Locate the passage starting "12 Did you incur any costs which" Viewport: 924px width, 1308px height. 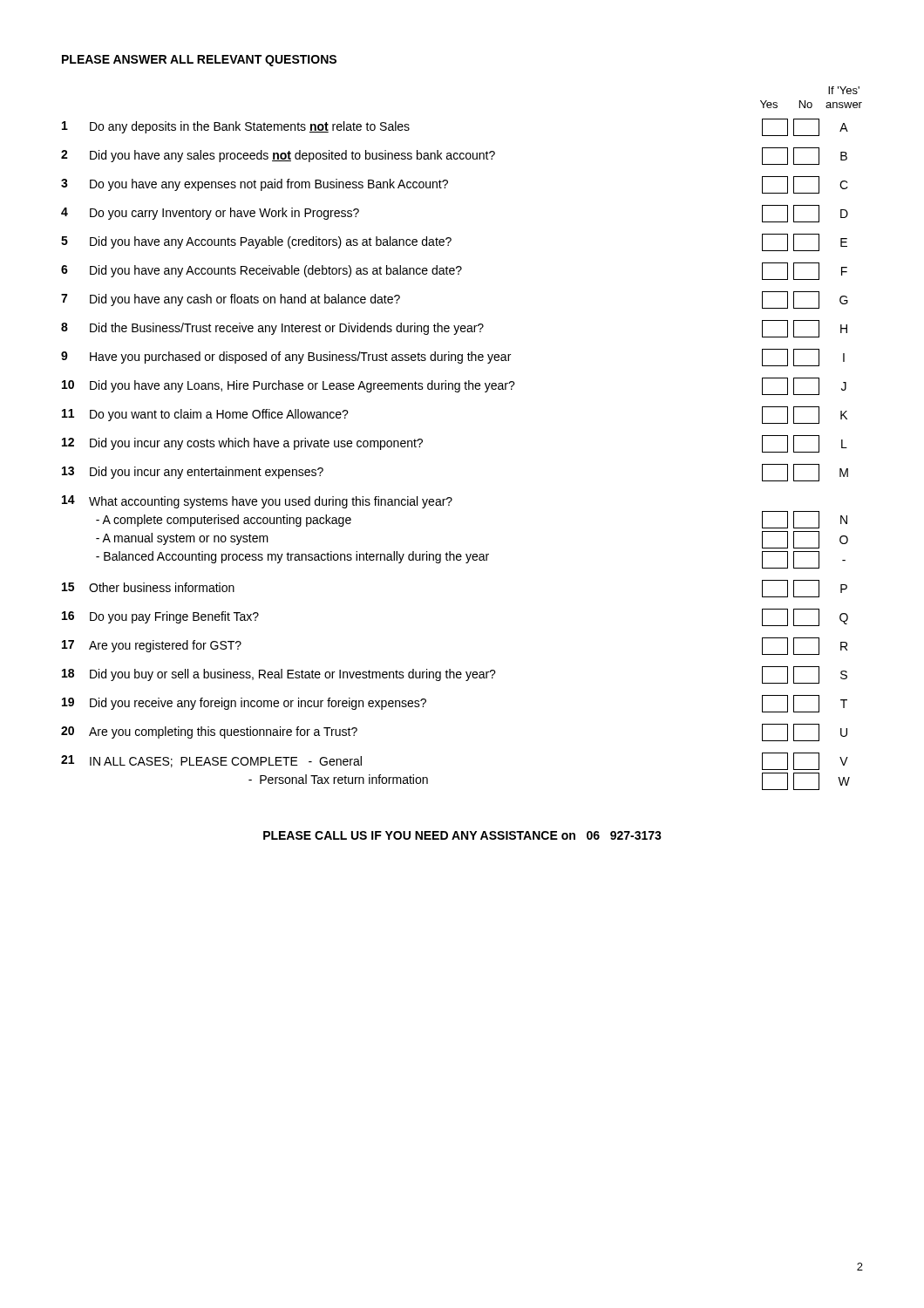[x=245, y=443]
